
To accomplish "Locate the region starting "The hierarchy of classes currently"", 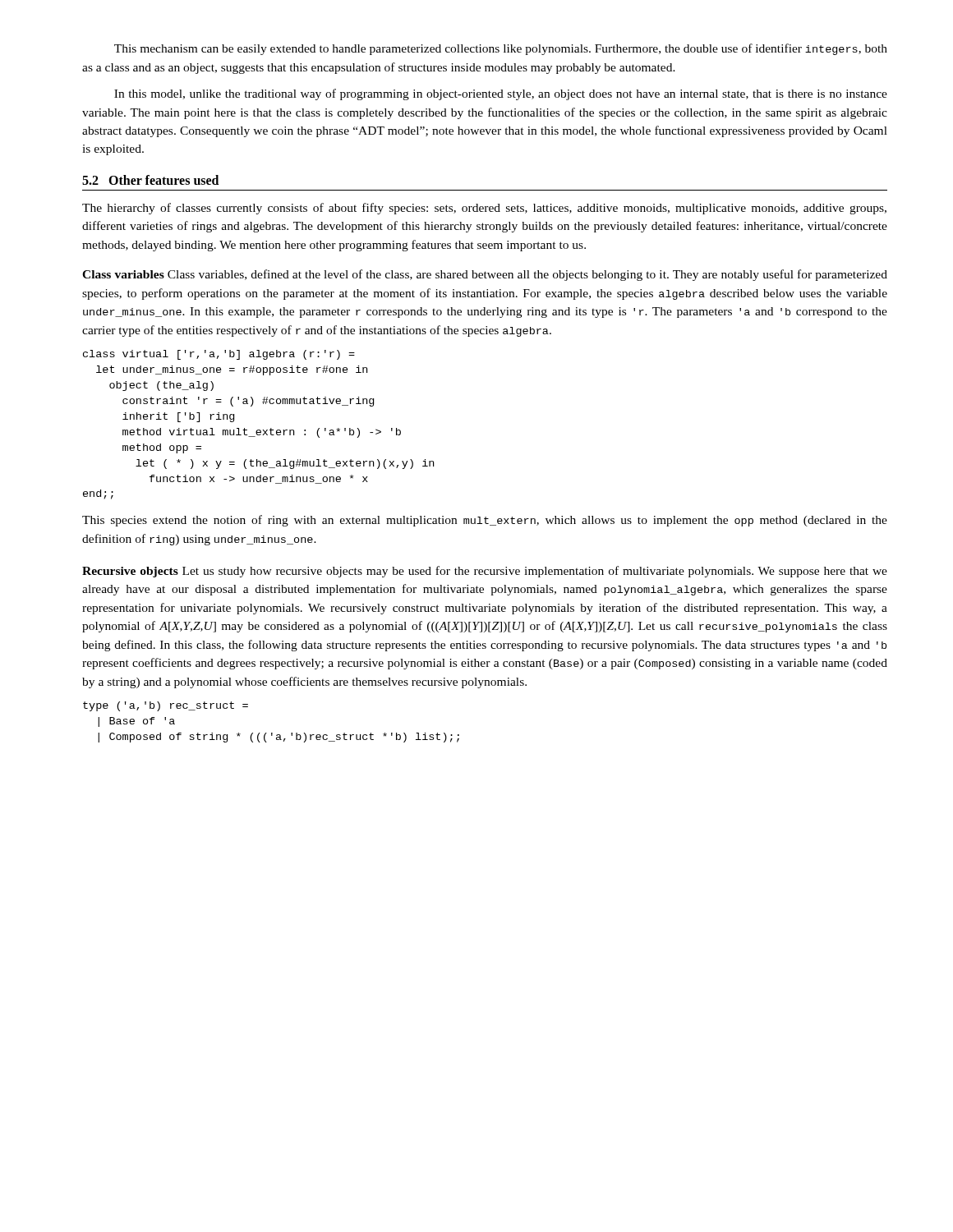I will [x=485, y=226].
